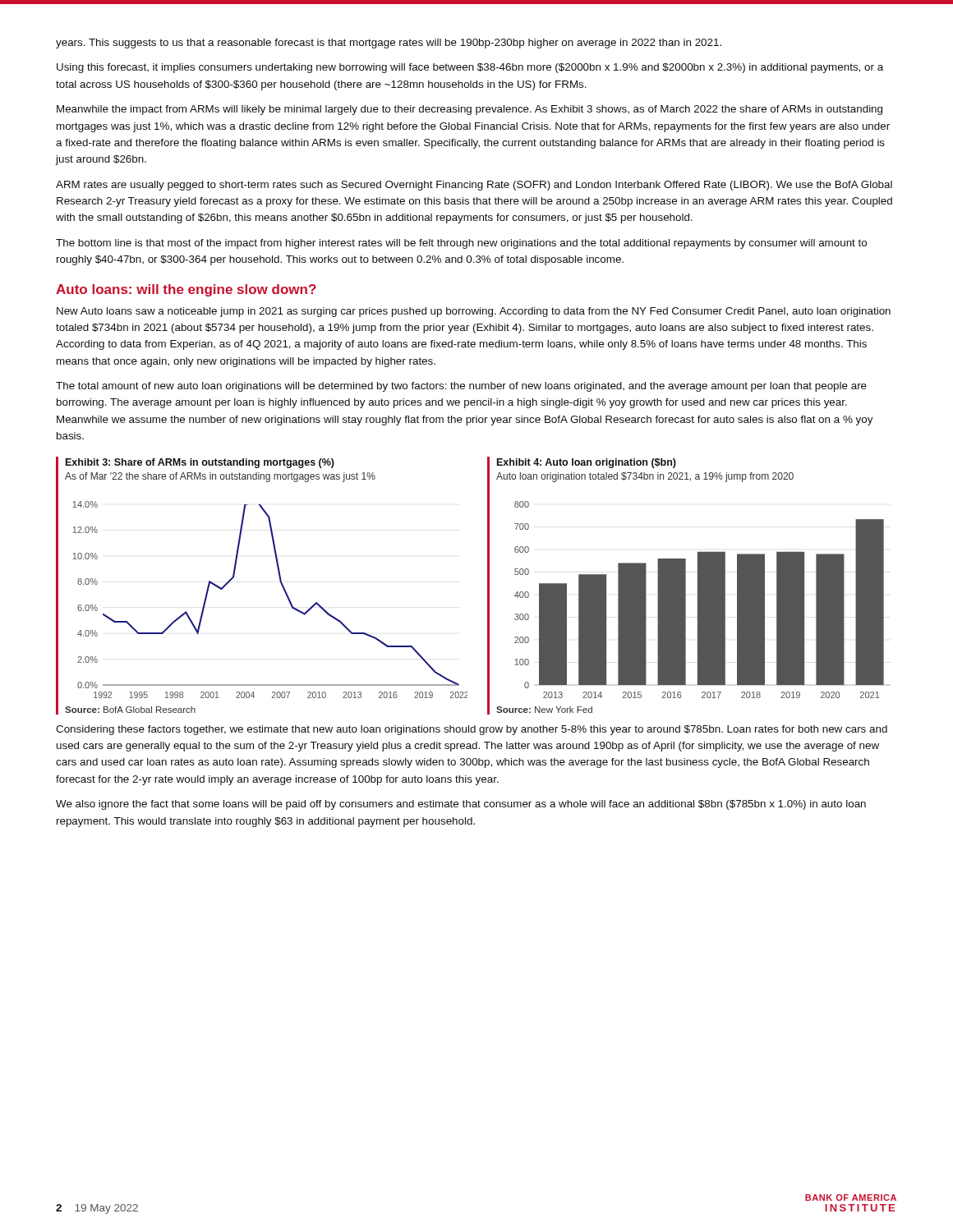Screen dimensions: 1232x953
Task: Locate the text block that reads "The bottom line is that most of"
Action: (x=462, y=251)
